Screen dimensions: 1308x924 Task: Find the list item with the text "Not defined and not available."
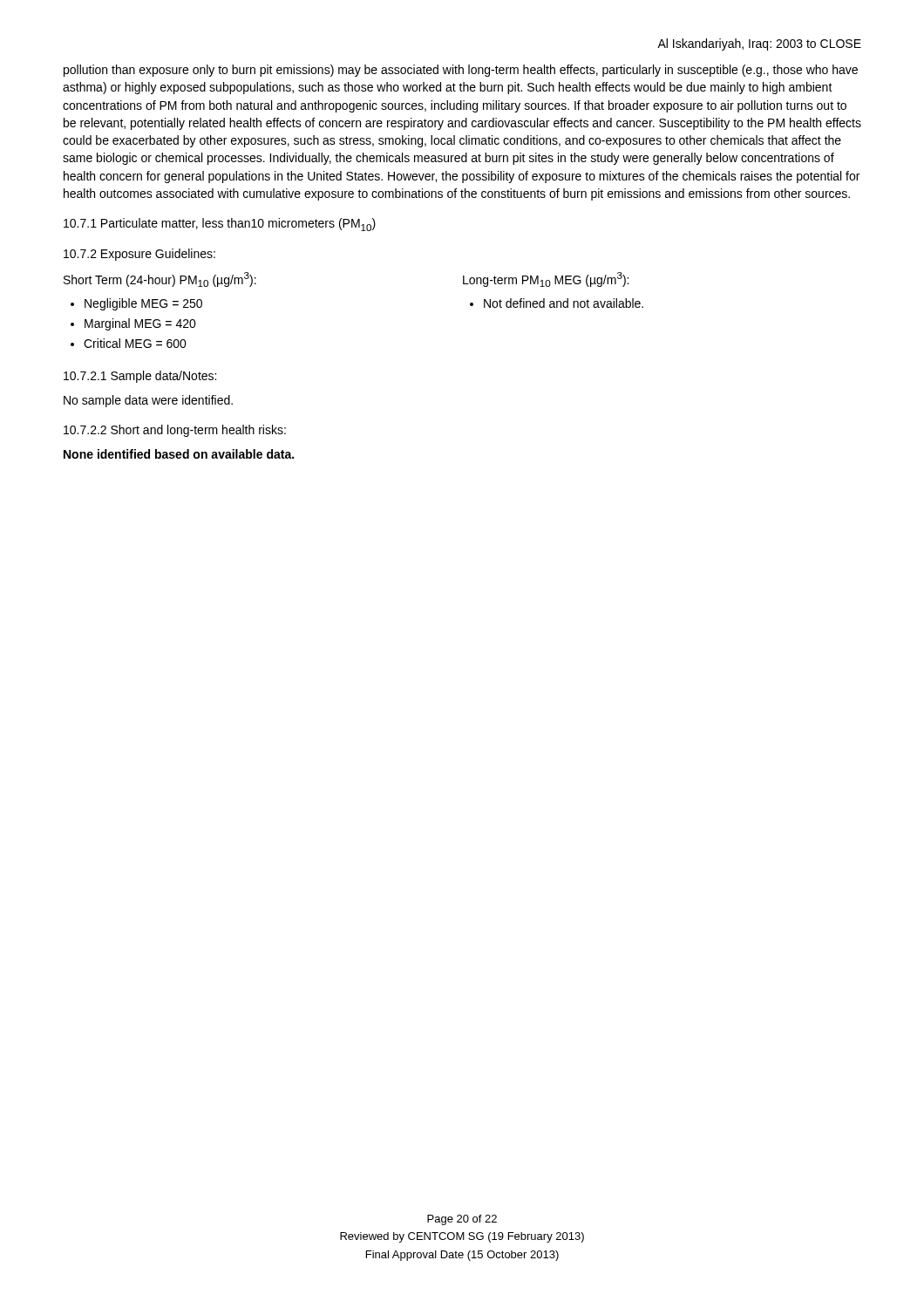click(x=557, y=303)
